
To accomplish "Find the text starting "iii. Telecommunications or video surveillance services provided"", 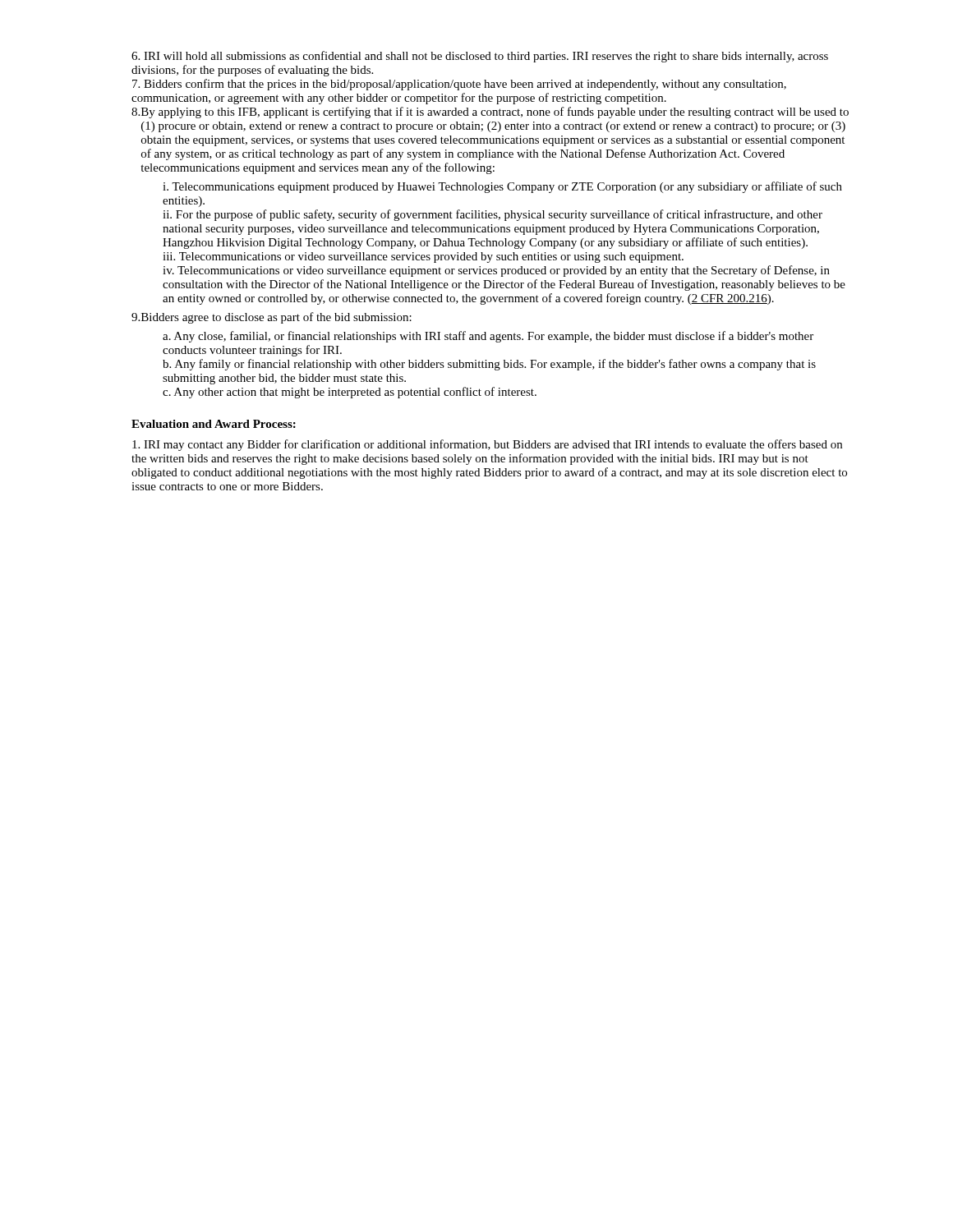I will pos(509,257).
